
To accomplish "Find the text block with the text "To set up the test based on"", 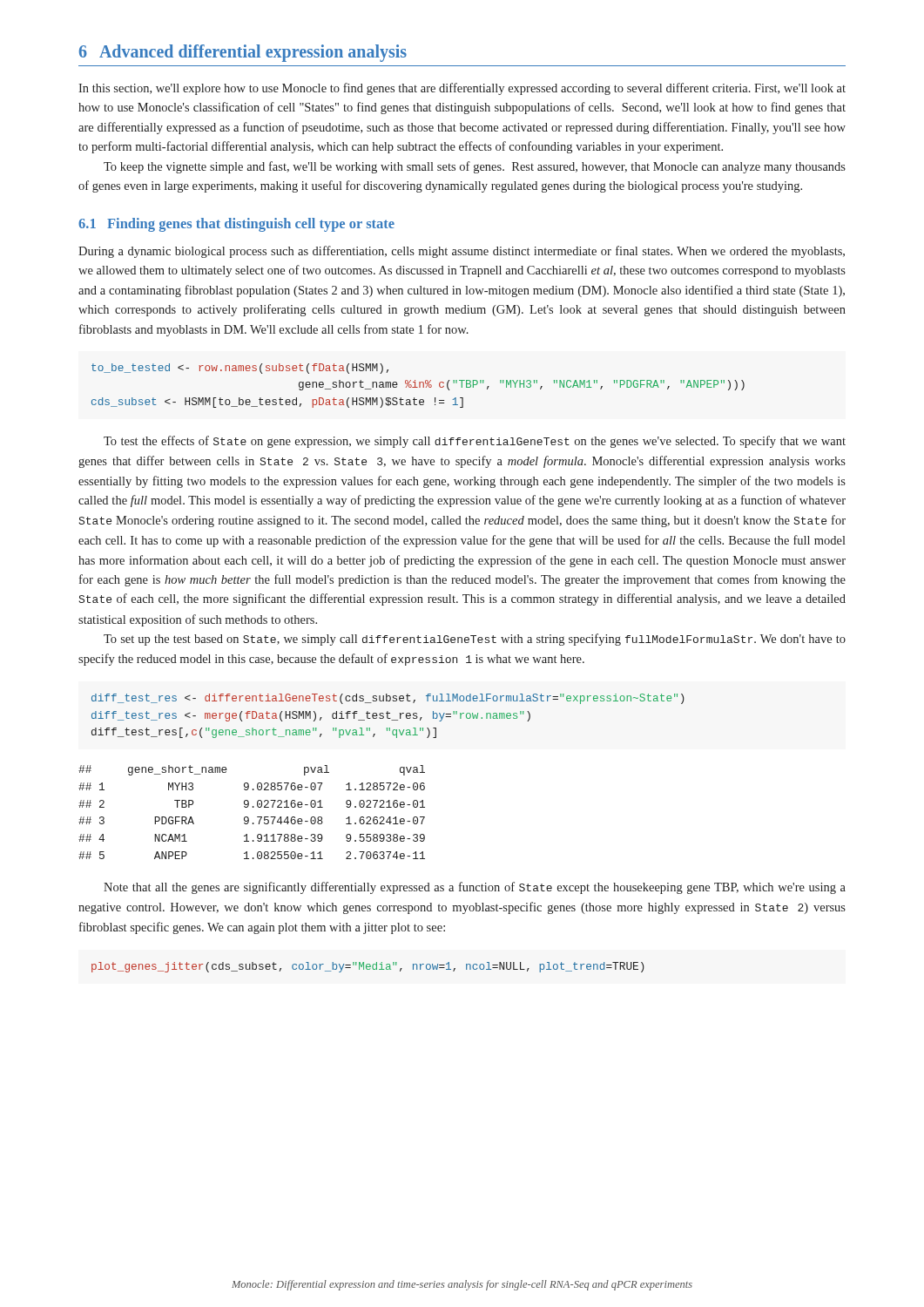I will pyautogui.click(x=462, y=649).
